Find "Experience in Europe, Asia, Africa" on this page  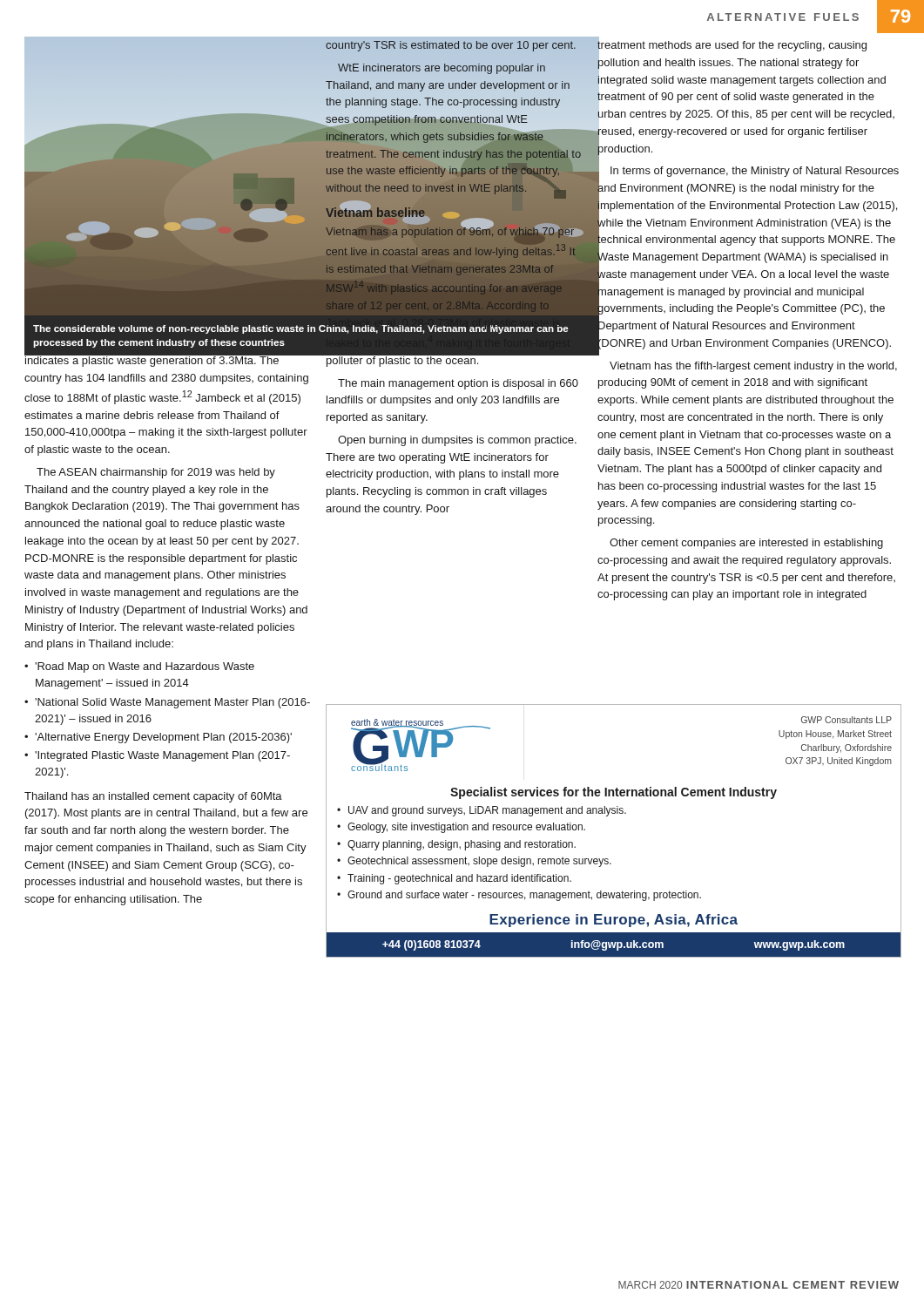tap(614, 920)
